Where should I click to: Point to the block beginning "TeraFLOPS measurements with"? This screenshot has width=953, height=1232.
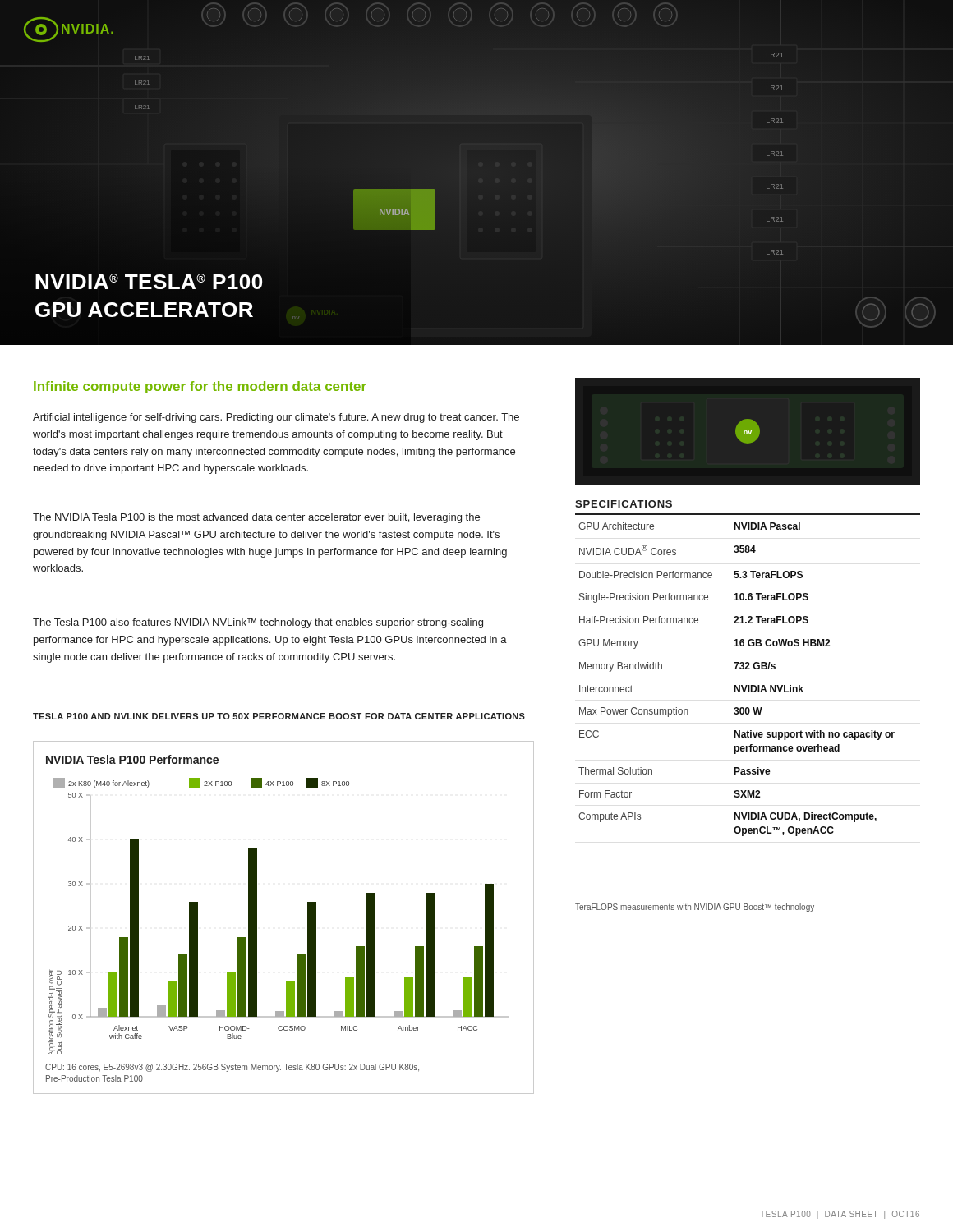pos(748,908)
